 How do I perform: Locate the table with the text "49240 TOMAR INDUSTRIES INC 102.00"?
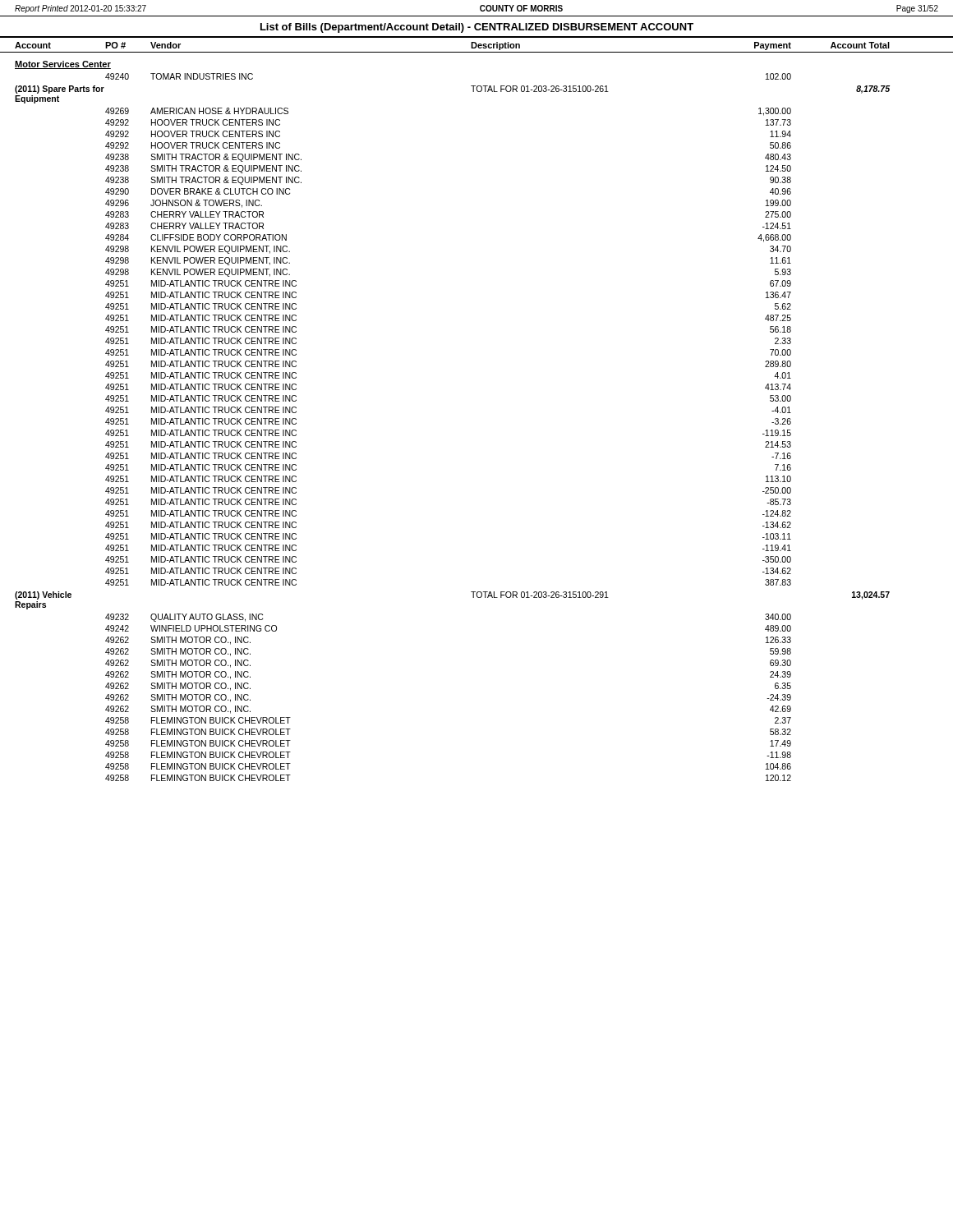[x=476, y=427]
